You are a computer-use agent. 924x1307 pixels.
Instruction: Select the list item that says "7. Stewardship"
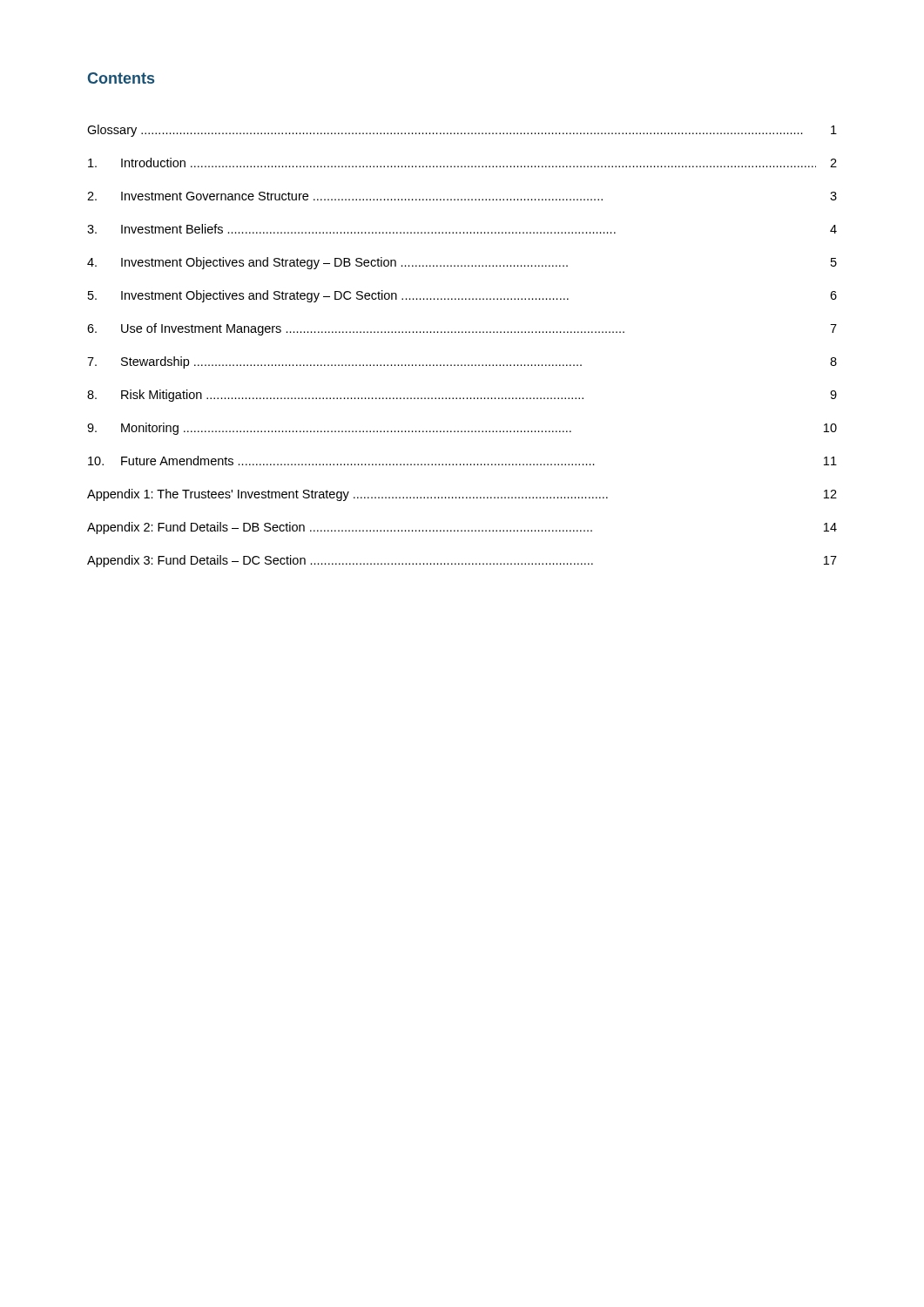coord(462,362)
